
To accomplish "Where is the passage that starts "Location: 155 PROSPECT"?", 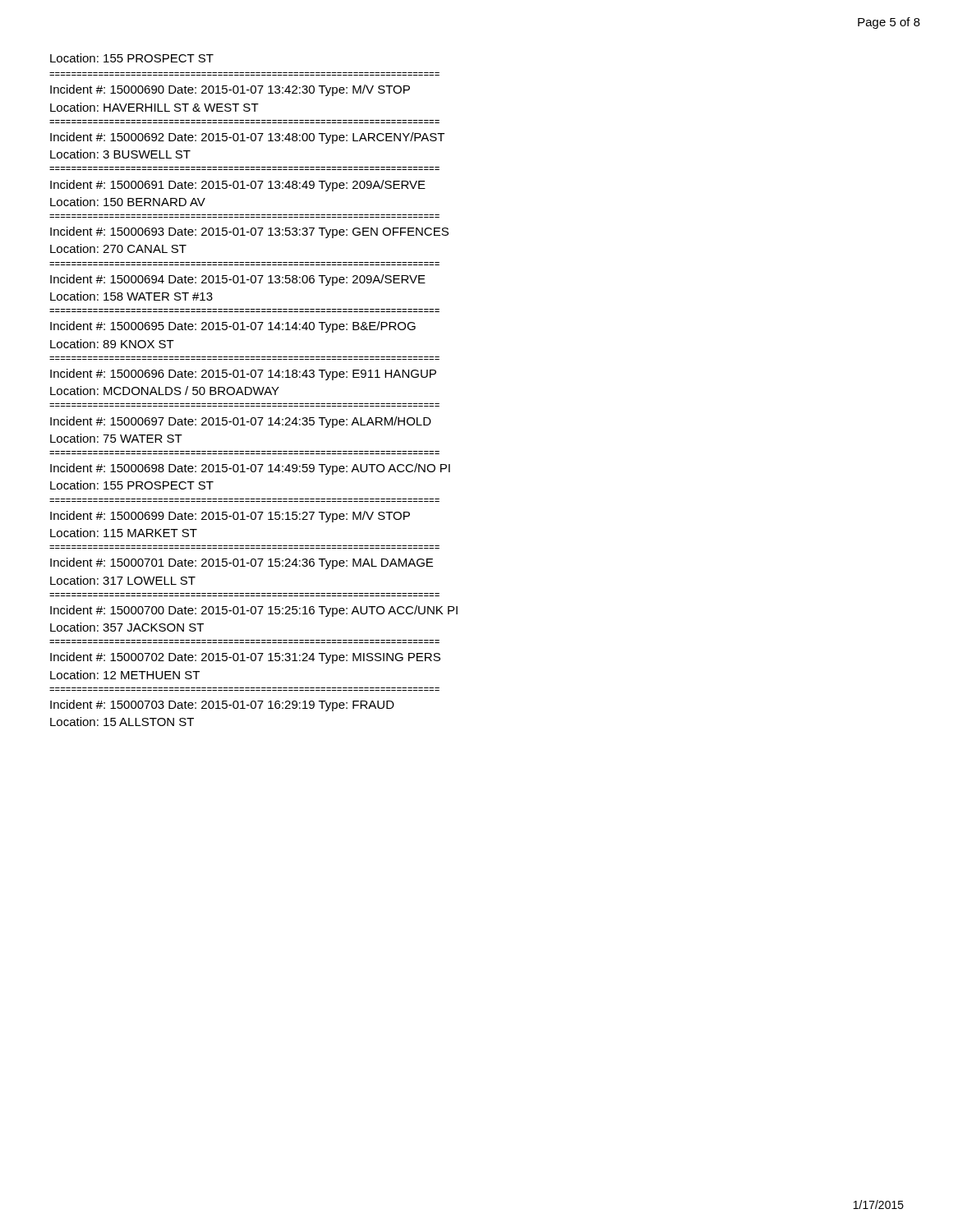I will coord(132,58).
